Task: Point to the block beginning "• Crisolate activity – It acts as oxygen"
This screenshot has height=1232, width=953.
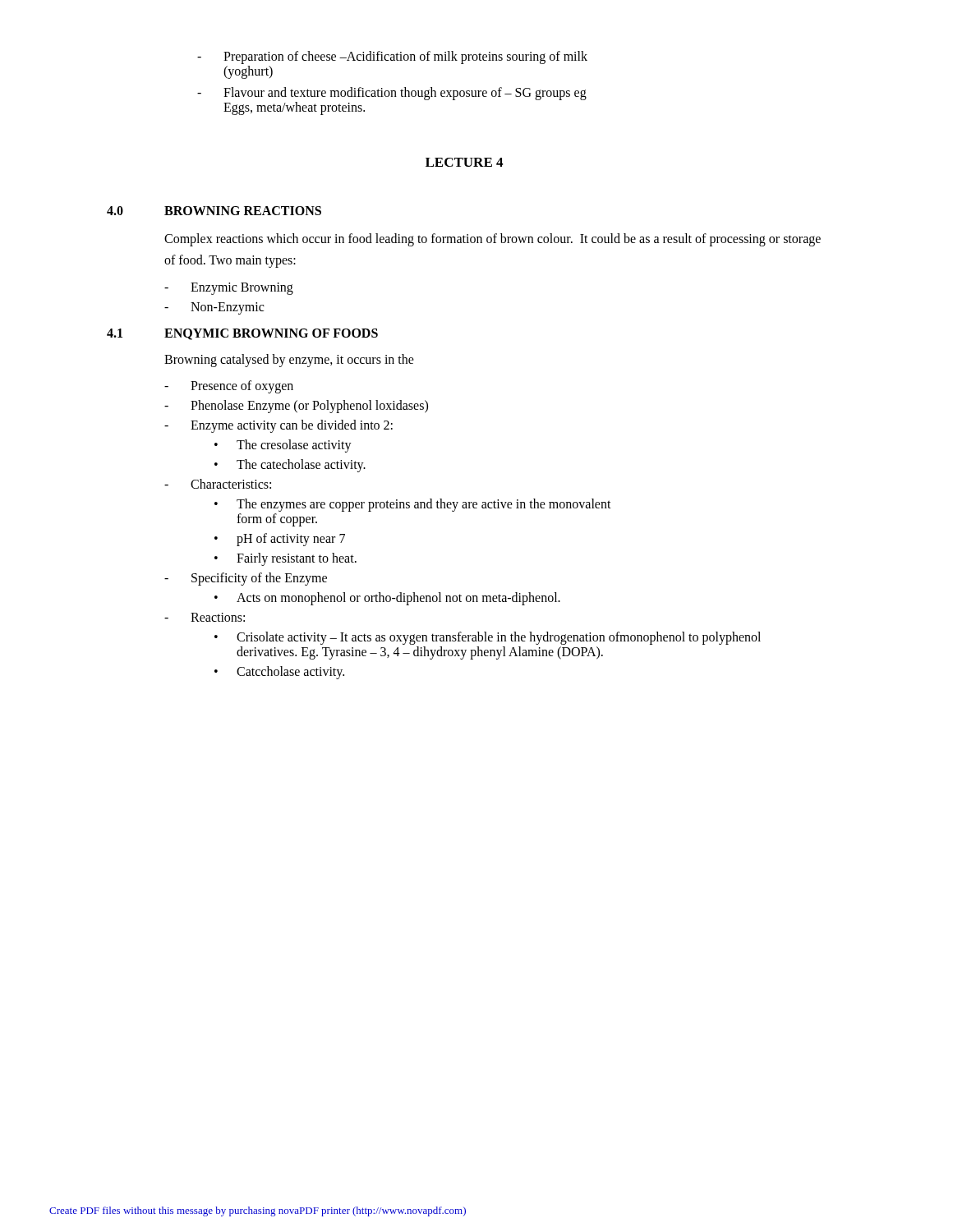Action: [x=518, y=645]
